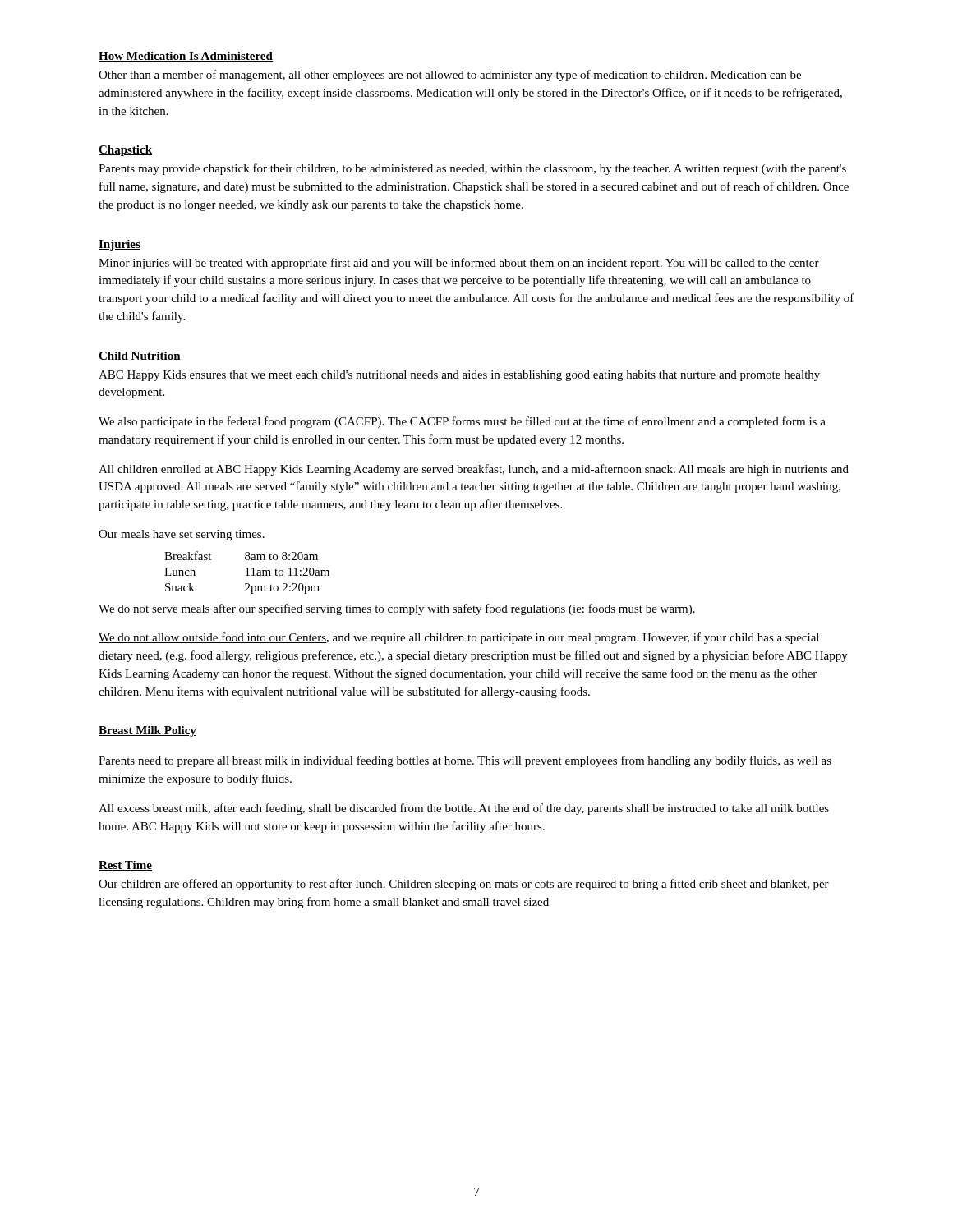Navigate to the text block starting "All children enrolled"
Viewport: 953px width, 1232px height.
coord(474,486)
